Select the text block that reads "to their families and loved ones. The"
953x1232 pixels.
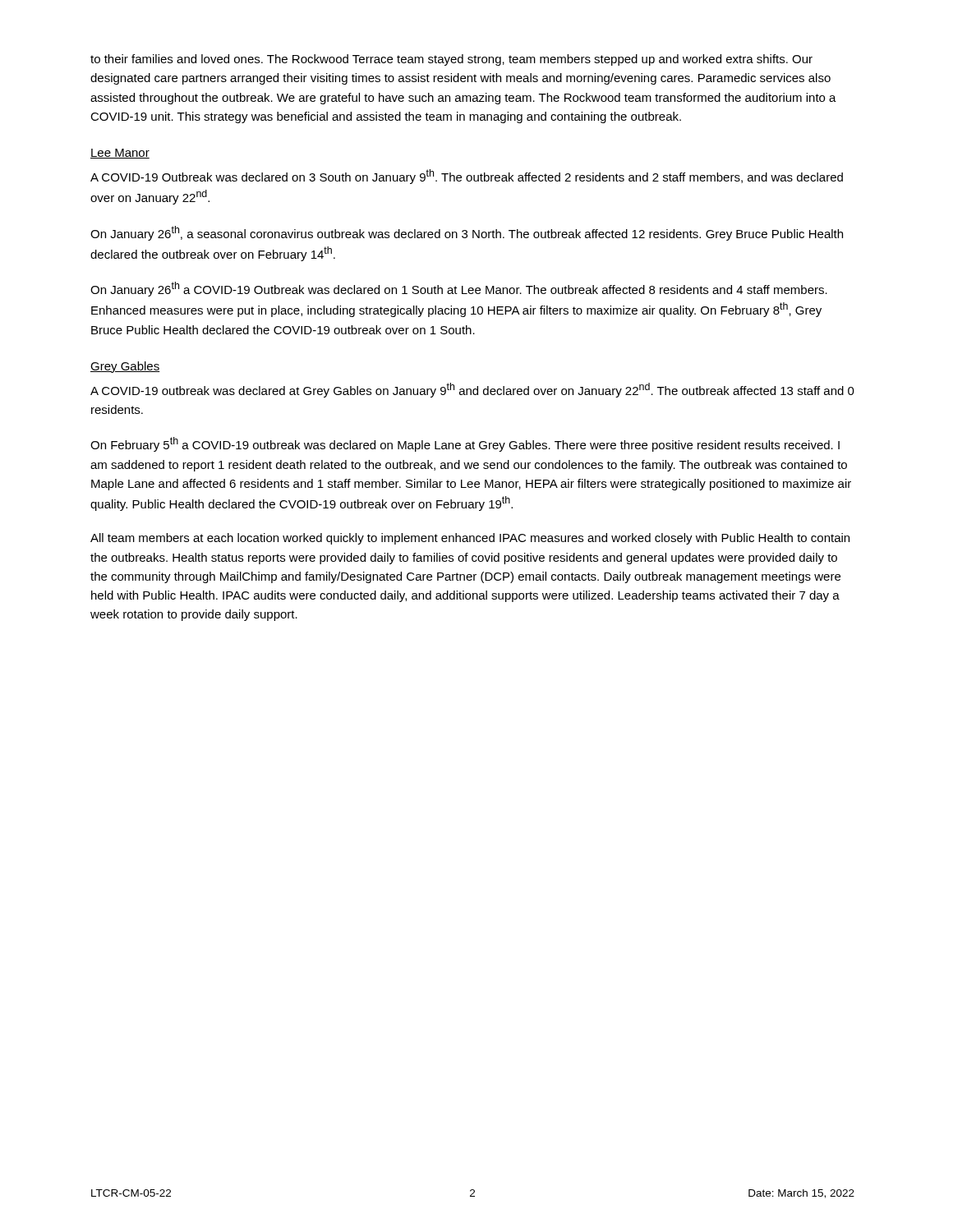[x=463, y=87]
